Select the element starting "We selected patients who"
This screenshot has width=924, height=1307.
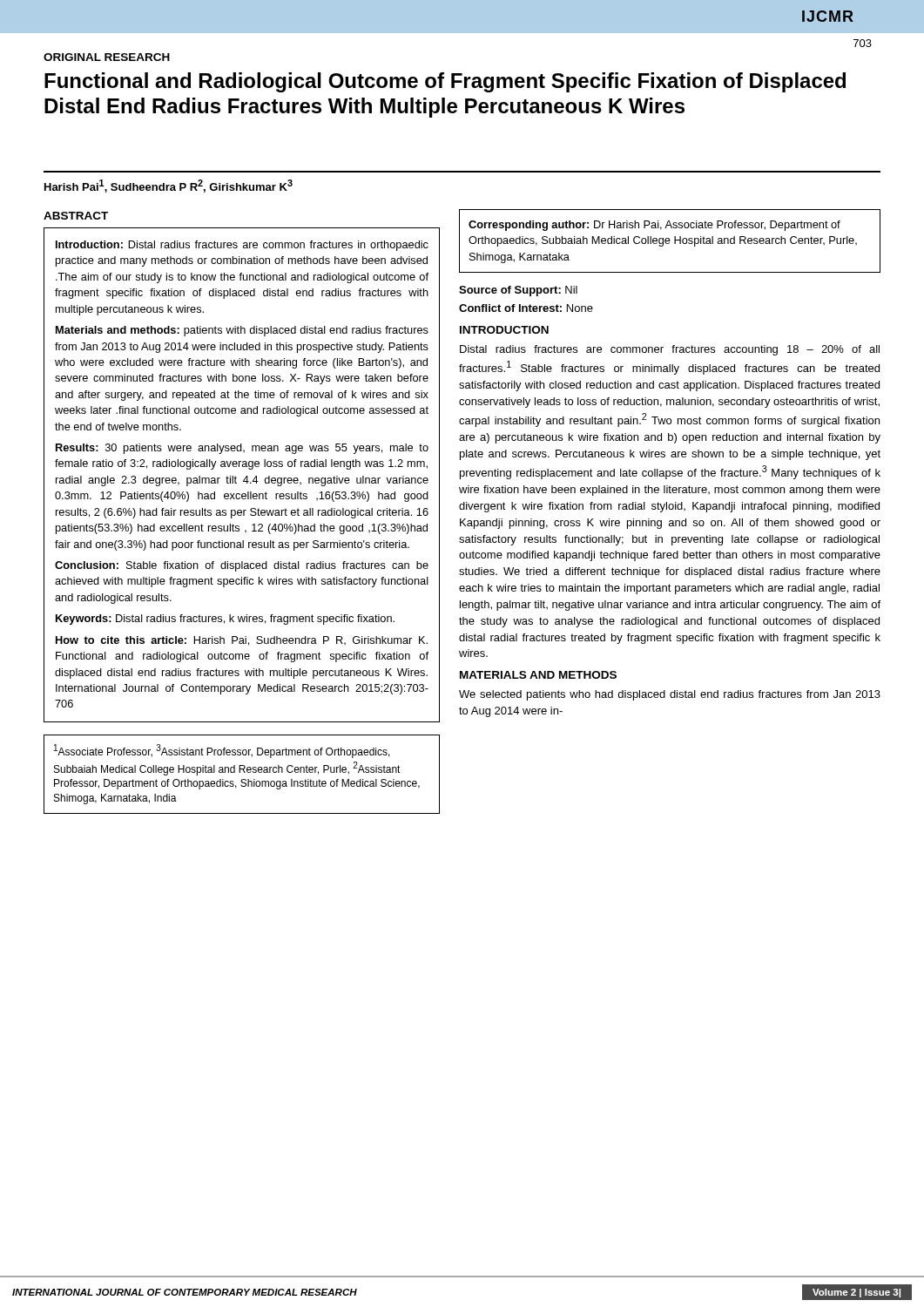point(670,703)
